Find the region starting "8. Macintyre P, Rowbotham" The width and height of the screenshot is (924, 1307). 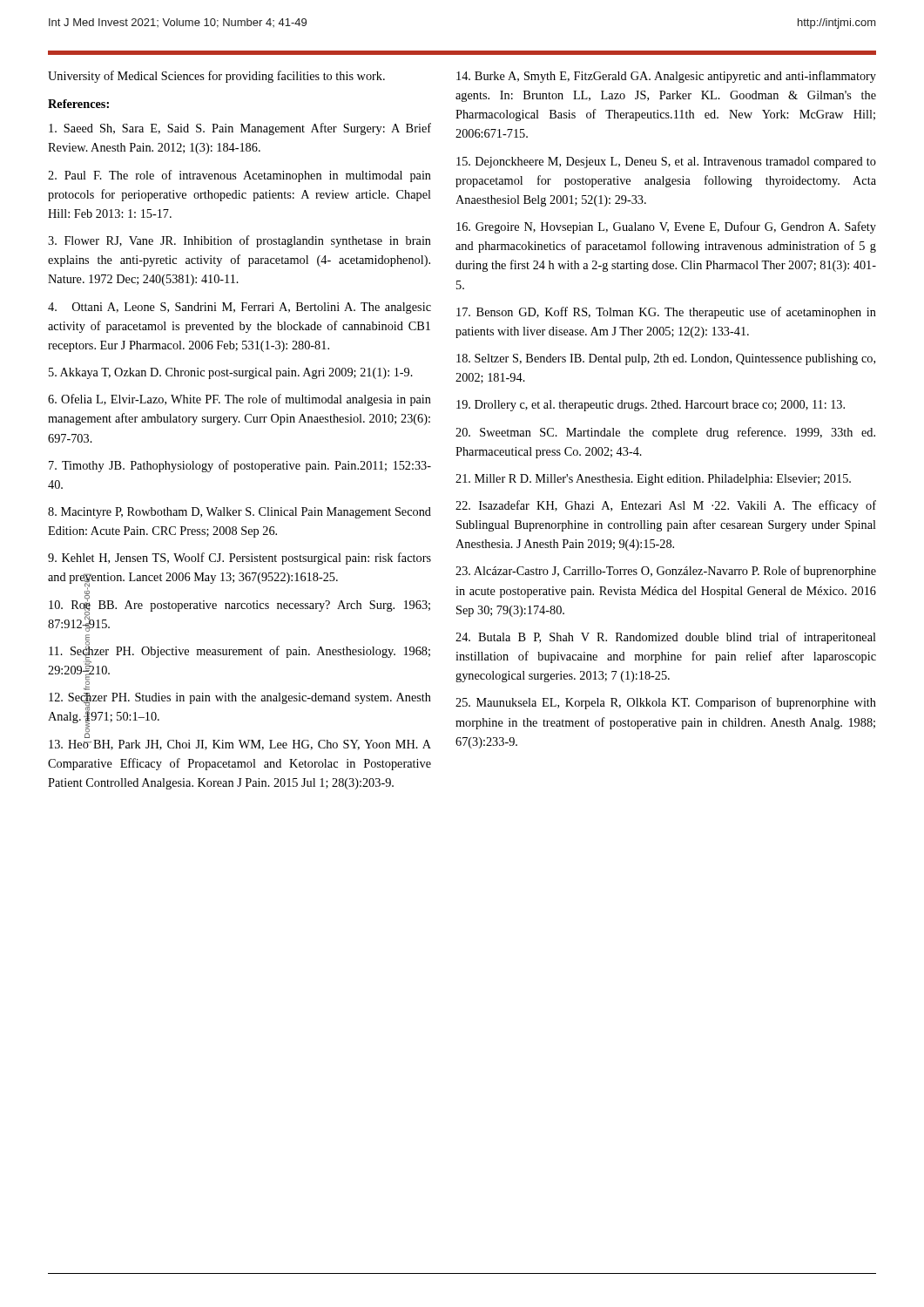click(x=239, y=521)
